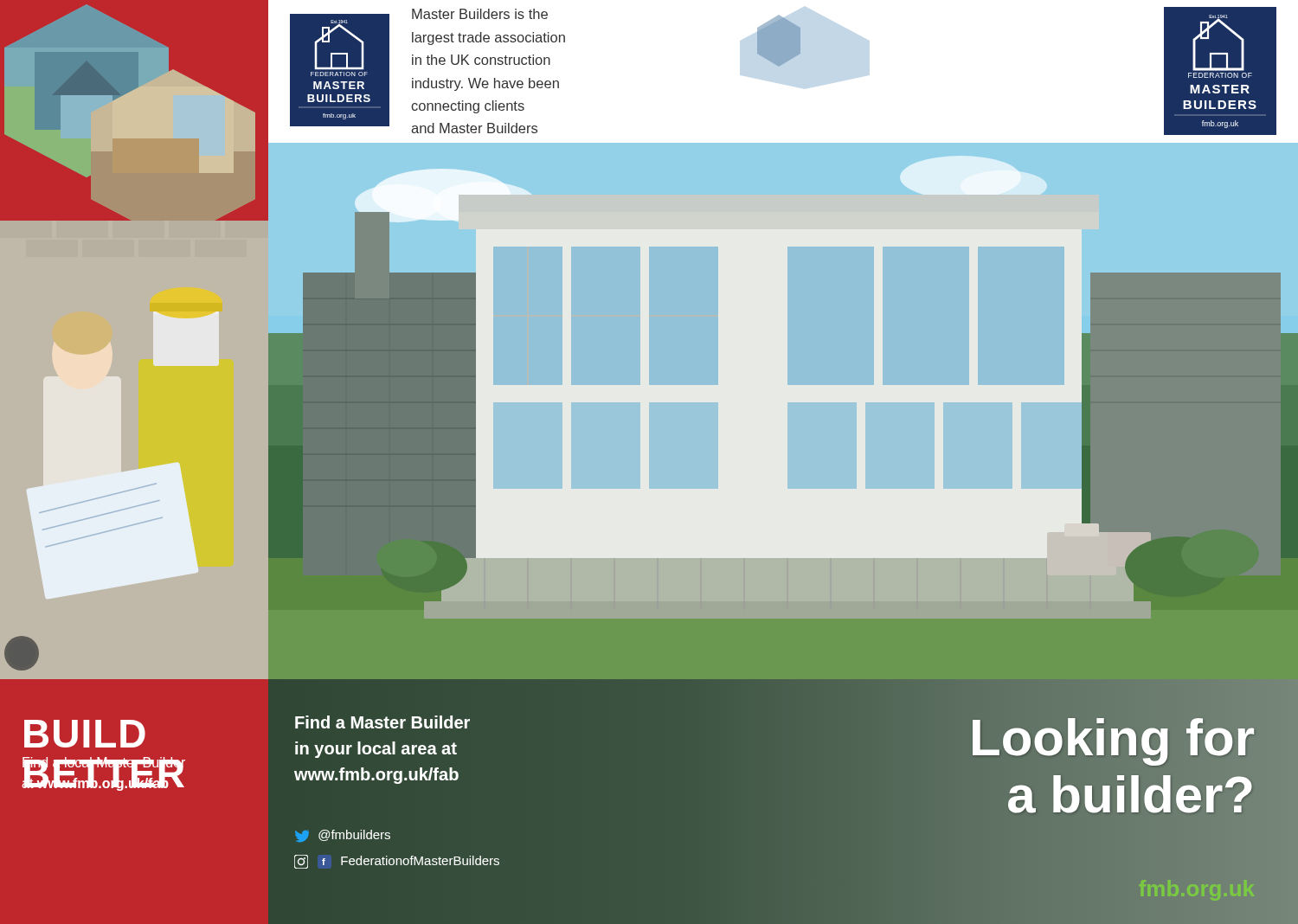Where does it say "@fmbuilders f FederationofMasterBuilders"?
Screen dimensions: 924x1298
(459, 848)
